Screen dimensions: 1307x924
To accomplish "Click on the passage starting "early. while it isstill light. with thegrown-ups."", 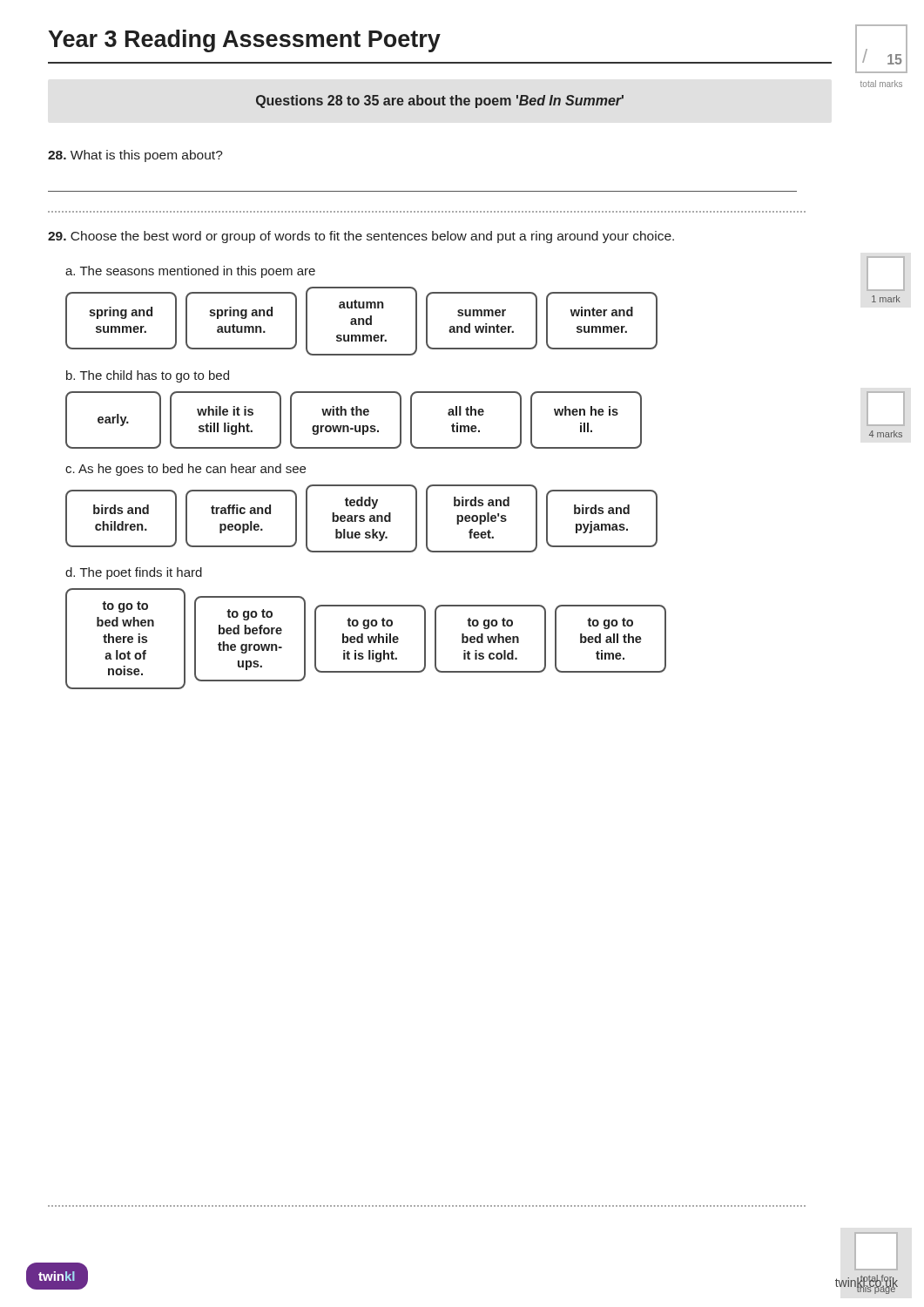I will tap(354, 420).
